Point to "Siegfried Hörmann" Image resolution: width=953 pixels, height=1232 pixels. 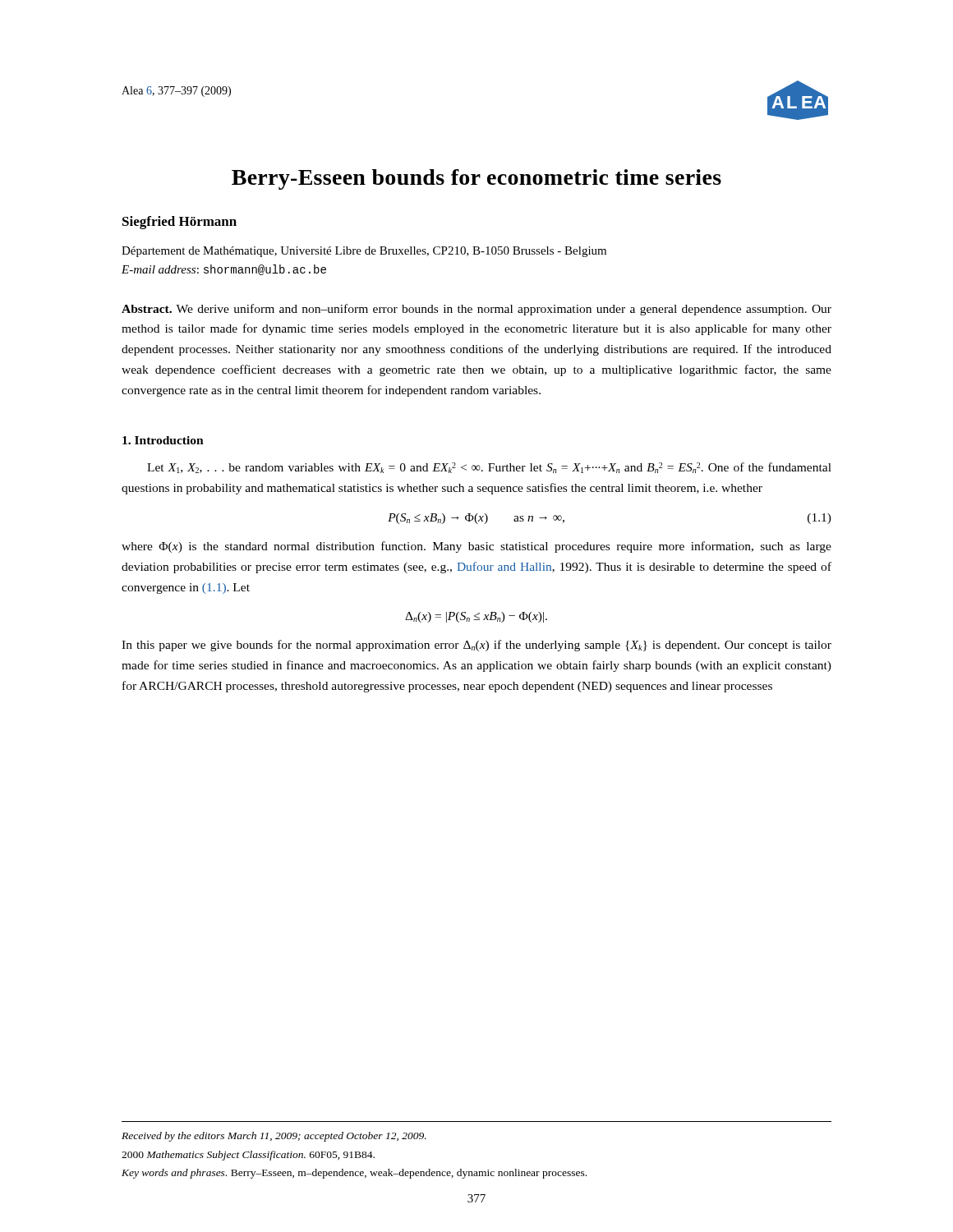click(180, 223)
